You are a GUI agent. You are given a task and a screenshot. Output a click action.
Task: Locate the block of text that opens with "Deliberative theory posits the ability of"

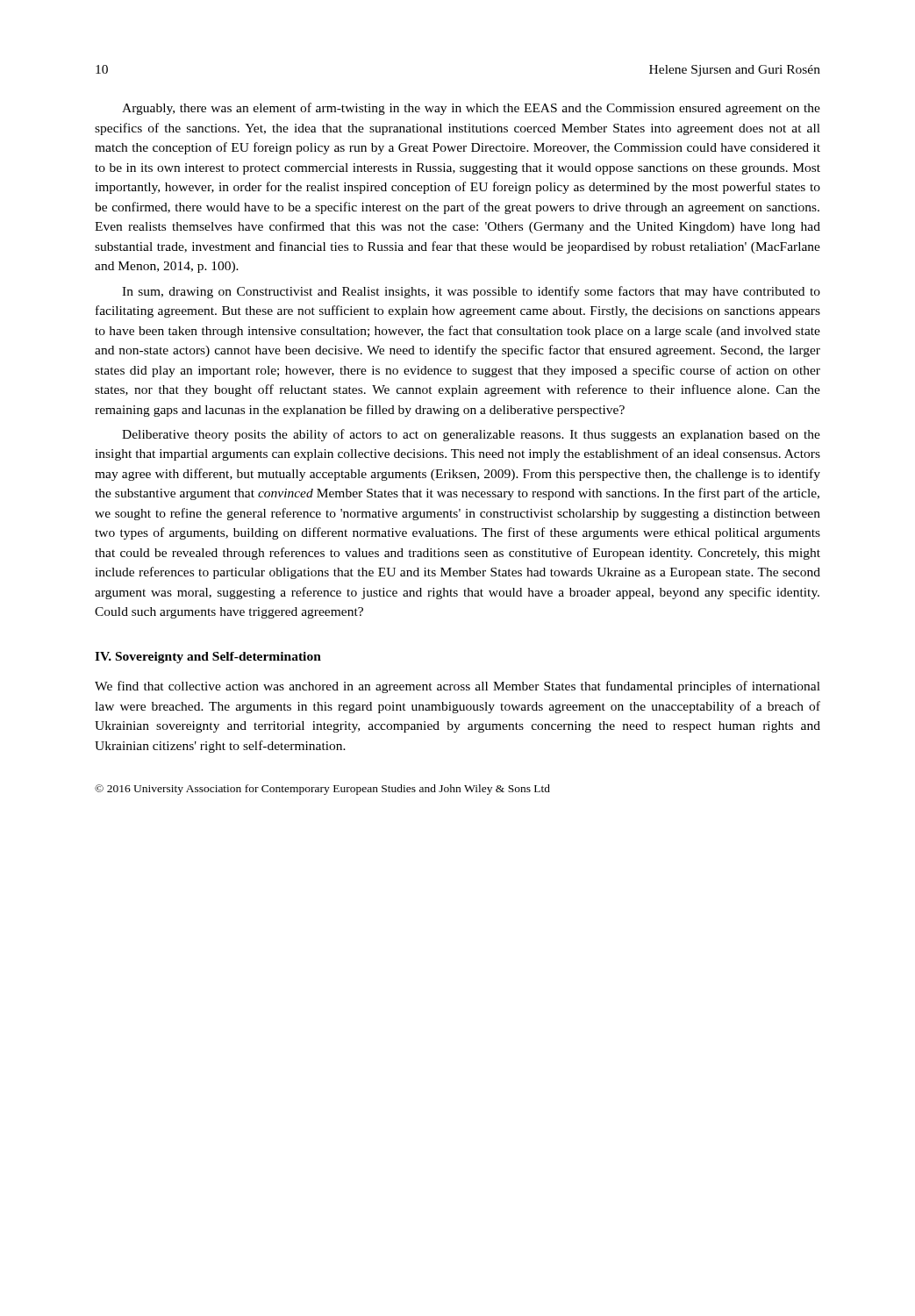458,523
